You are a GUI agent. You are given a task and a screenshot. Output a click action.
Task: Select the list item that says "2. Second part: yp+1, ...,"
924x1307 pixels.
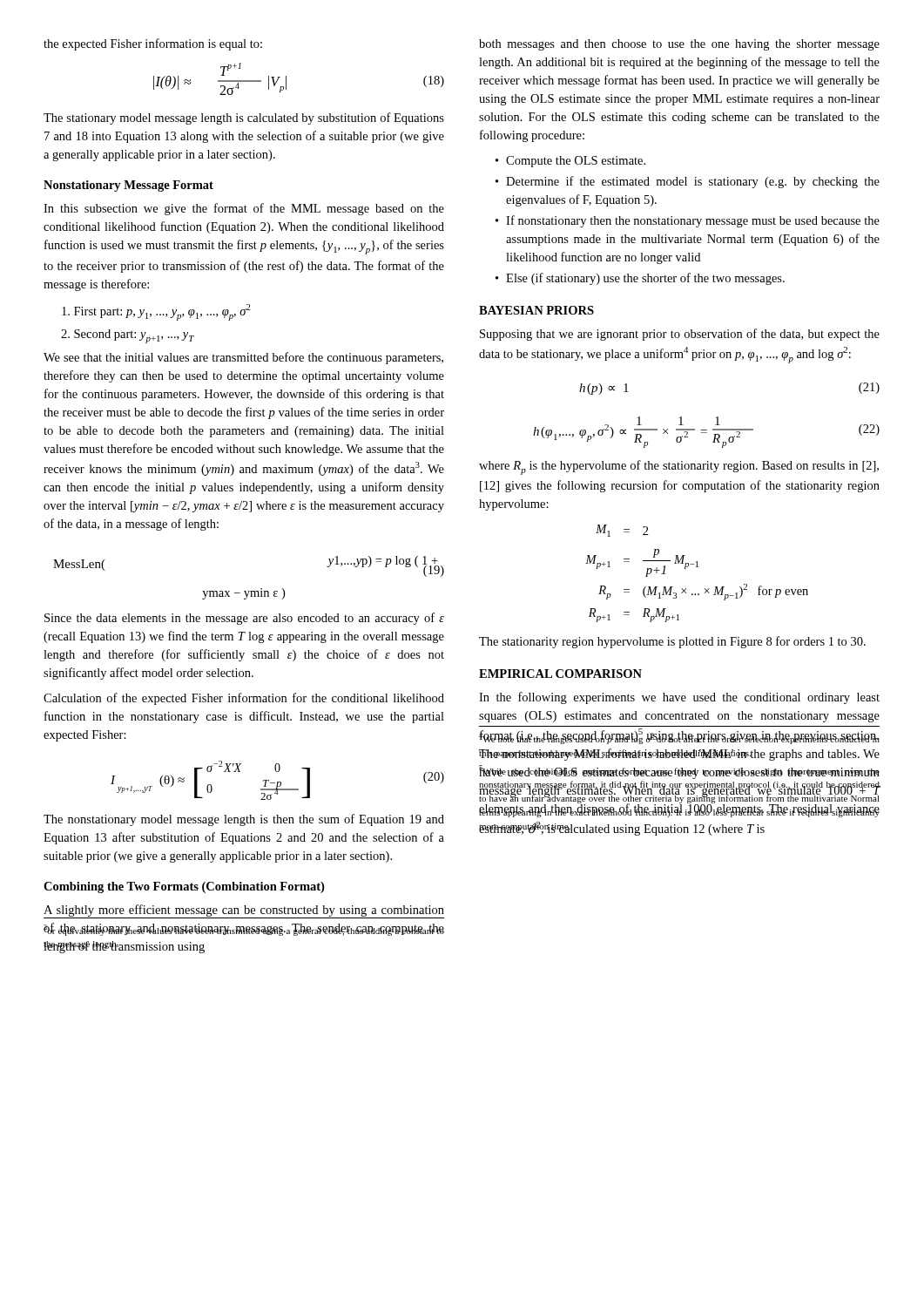click(127, 335)
